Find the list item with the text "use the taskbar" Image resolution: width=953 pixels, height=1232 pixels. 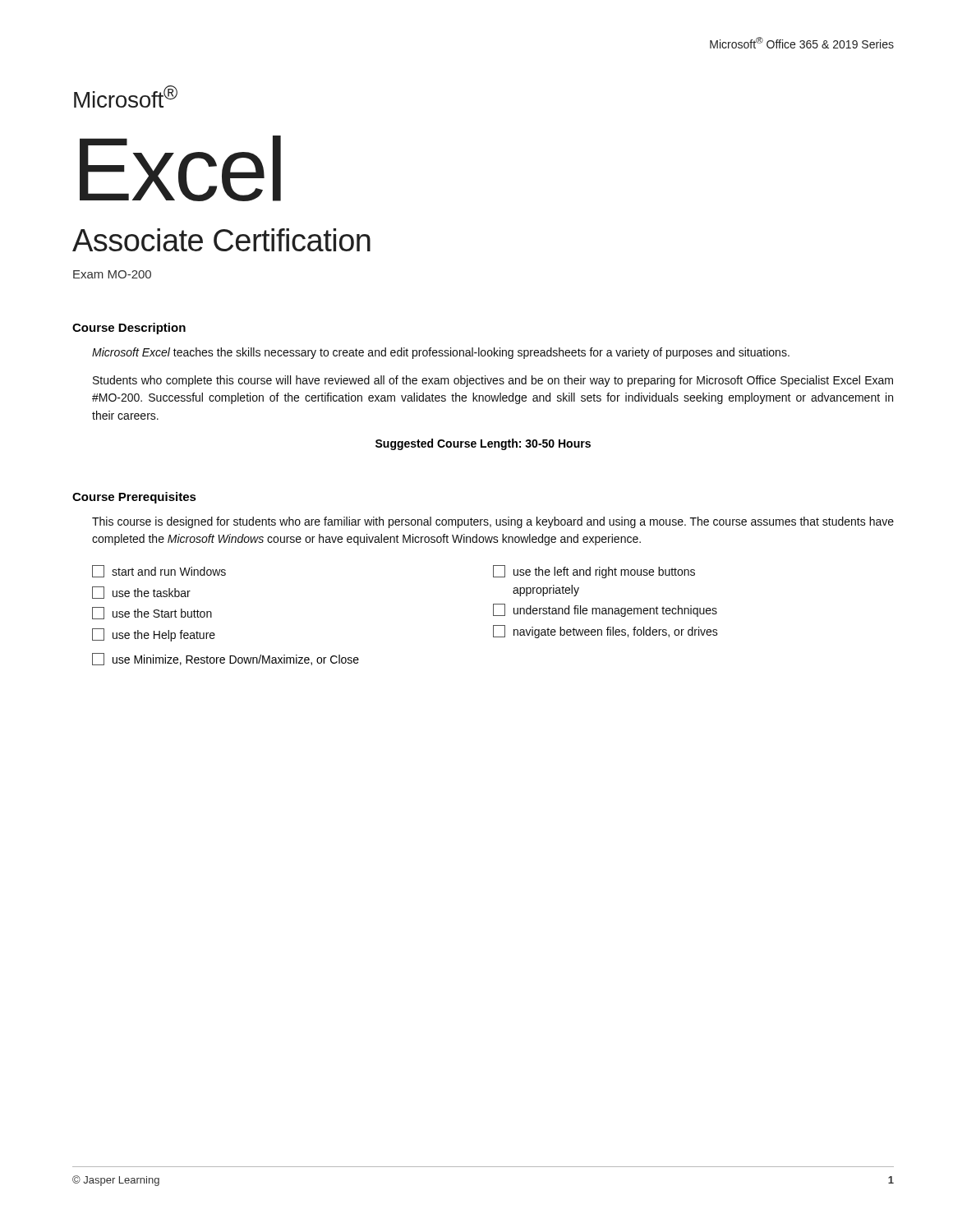click(x=141, y=593)
